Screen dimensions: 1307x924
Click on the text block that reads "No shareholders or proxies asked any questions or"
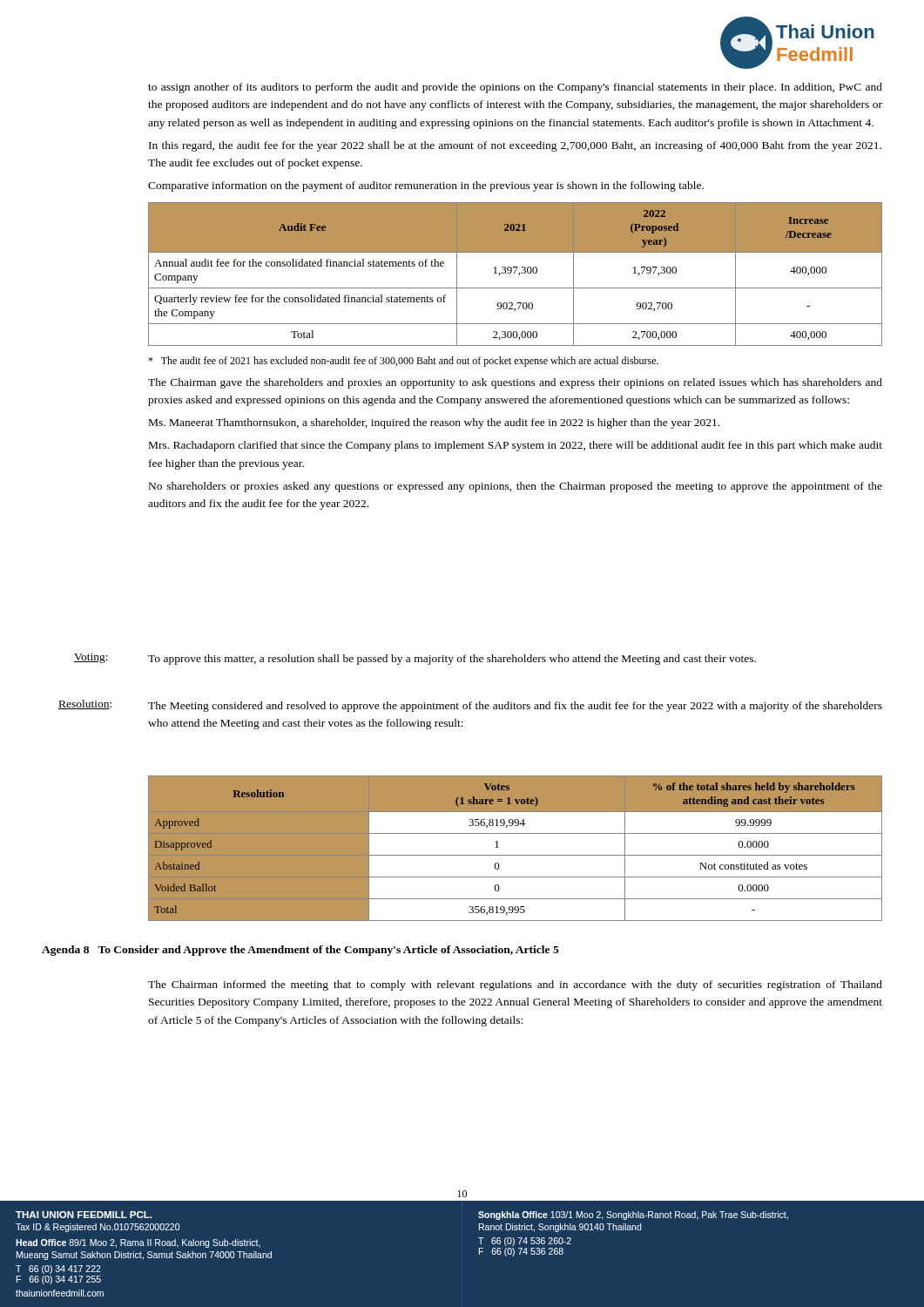(x=515, y=495)
